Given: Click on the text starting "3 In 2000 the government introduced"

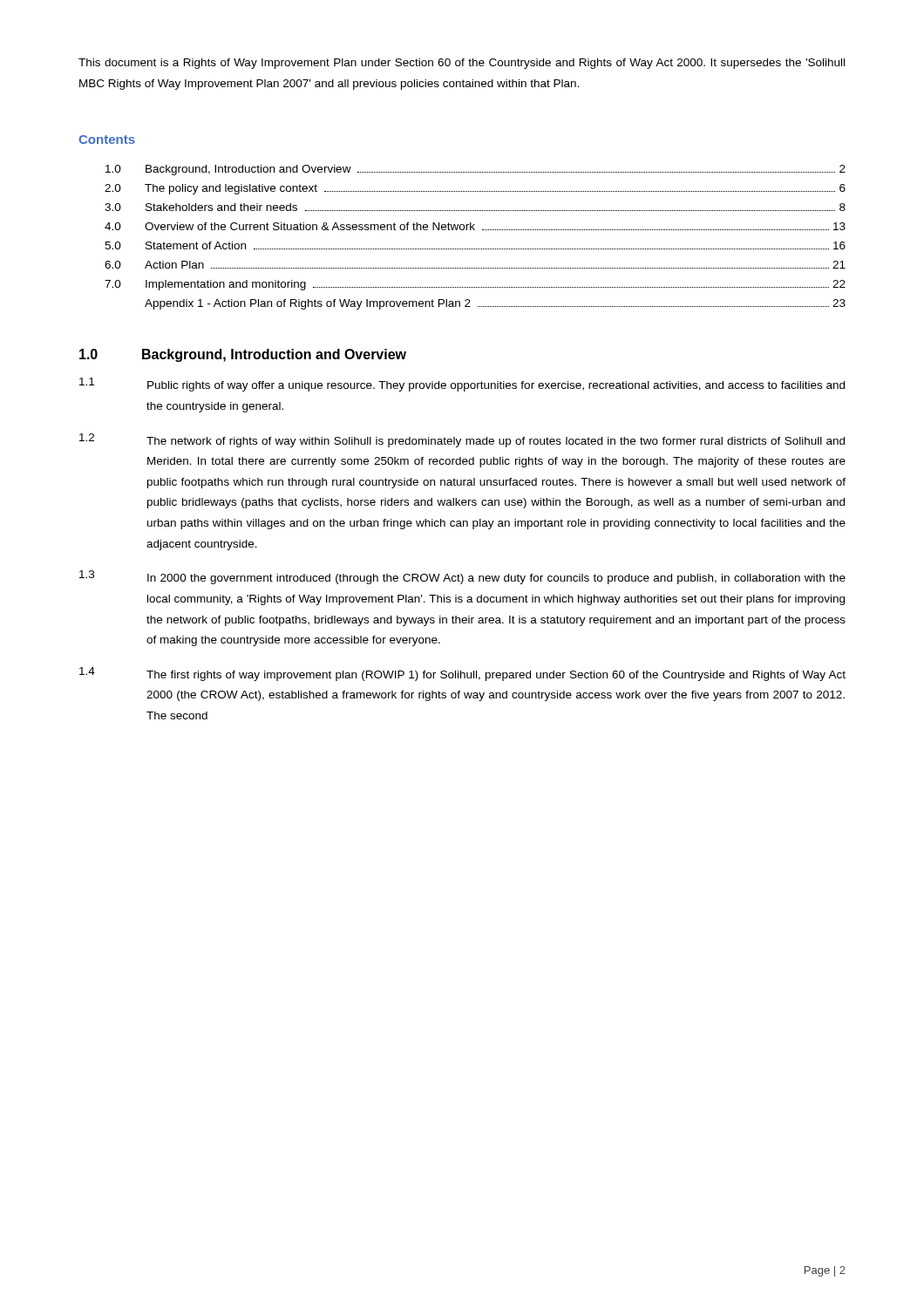Looking at the screenshot, I should point(462,609).
